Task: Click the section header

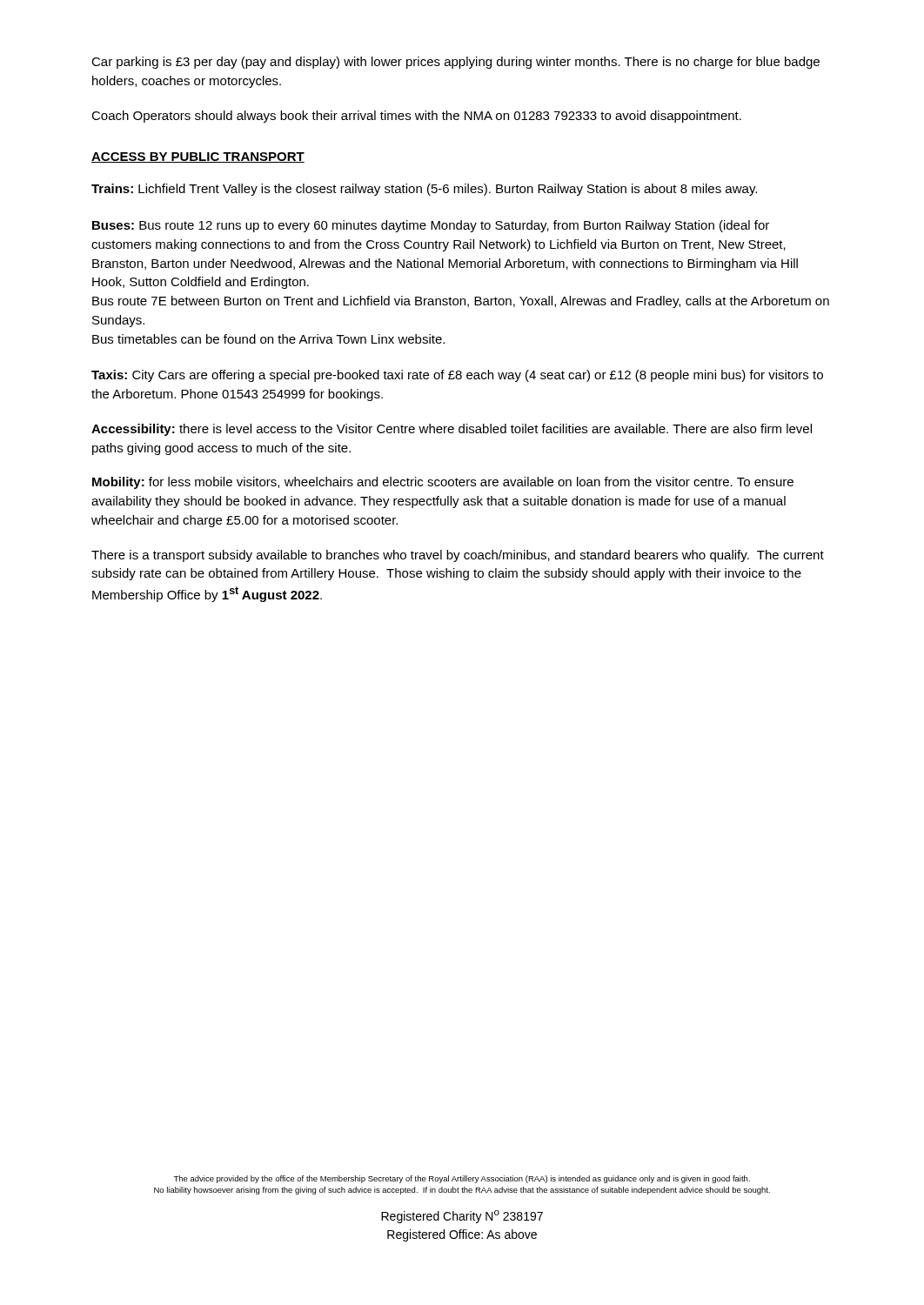Action: 198,156
